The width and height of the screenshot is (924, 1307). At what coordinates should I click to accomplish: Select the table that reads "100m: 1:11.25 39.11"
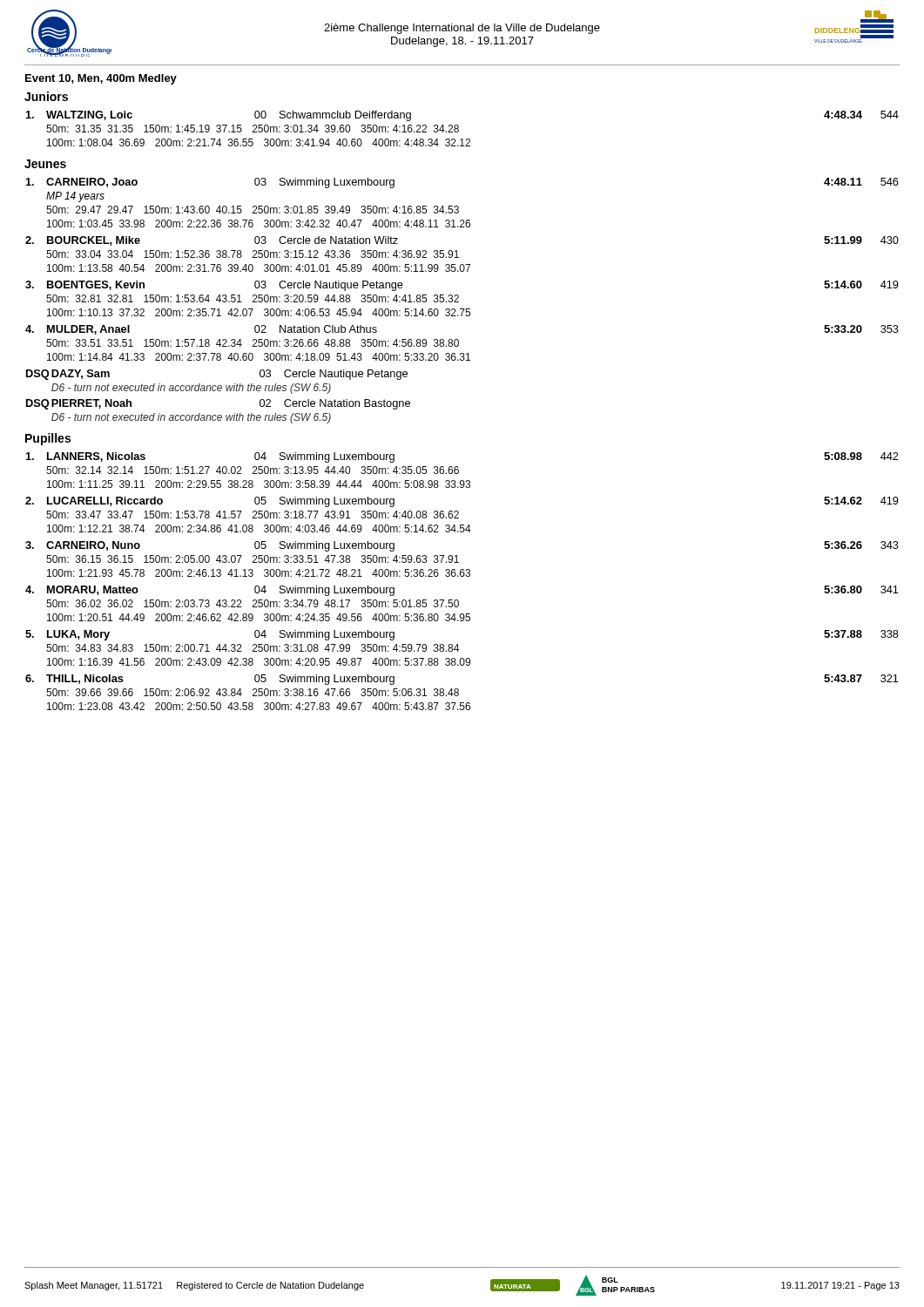click(462, 470)
